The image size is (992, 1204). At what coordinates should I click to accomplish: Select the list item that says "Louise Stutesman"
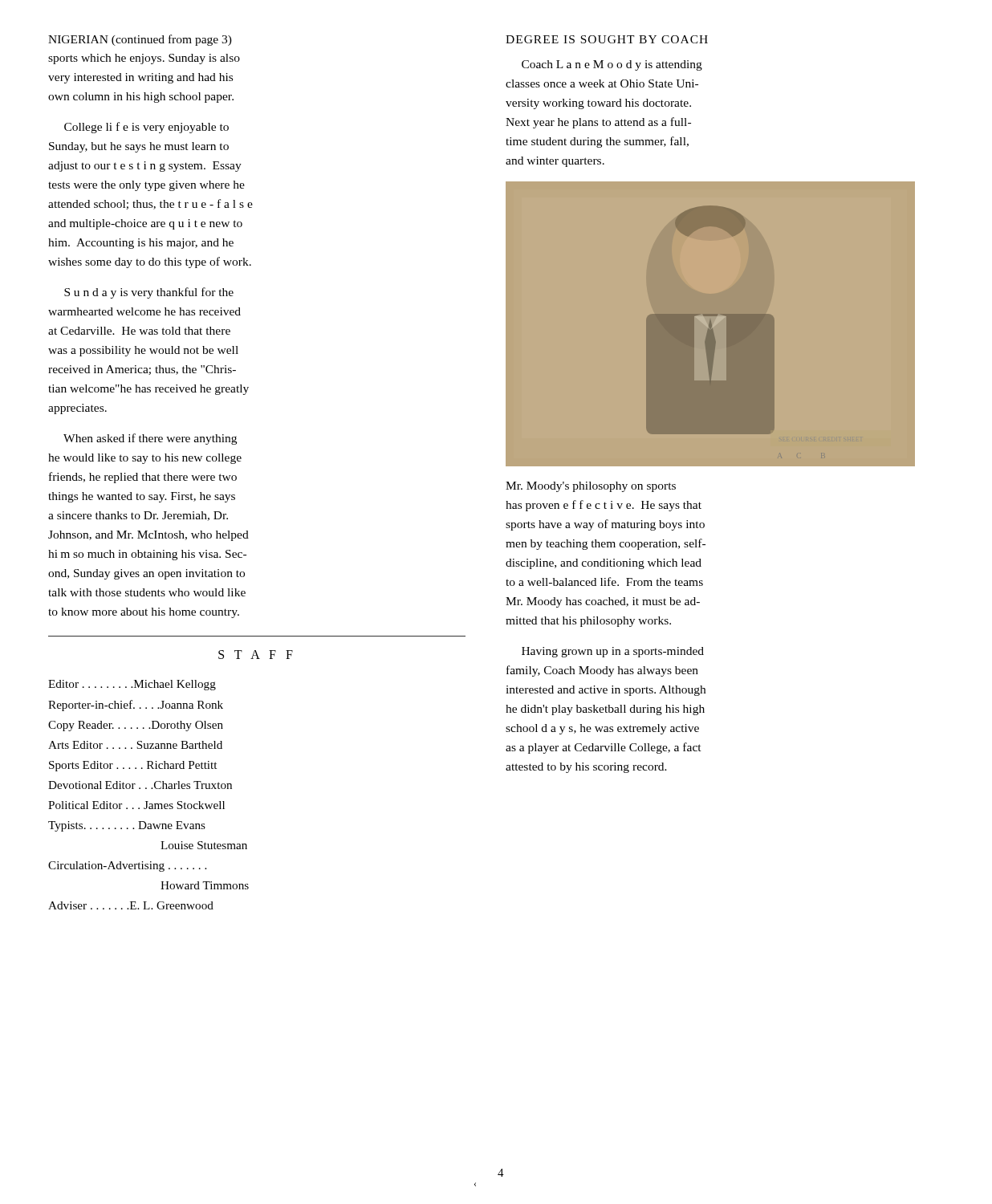[x=204, y=845]
